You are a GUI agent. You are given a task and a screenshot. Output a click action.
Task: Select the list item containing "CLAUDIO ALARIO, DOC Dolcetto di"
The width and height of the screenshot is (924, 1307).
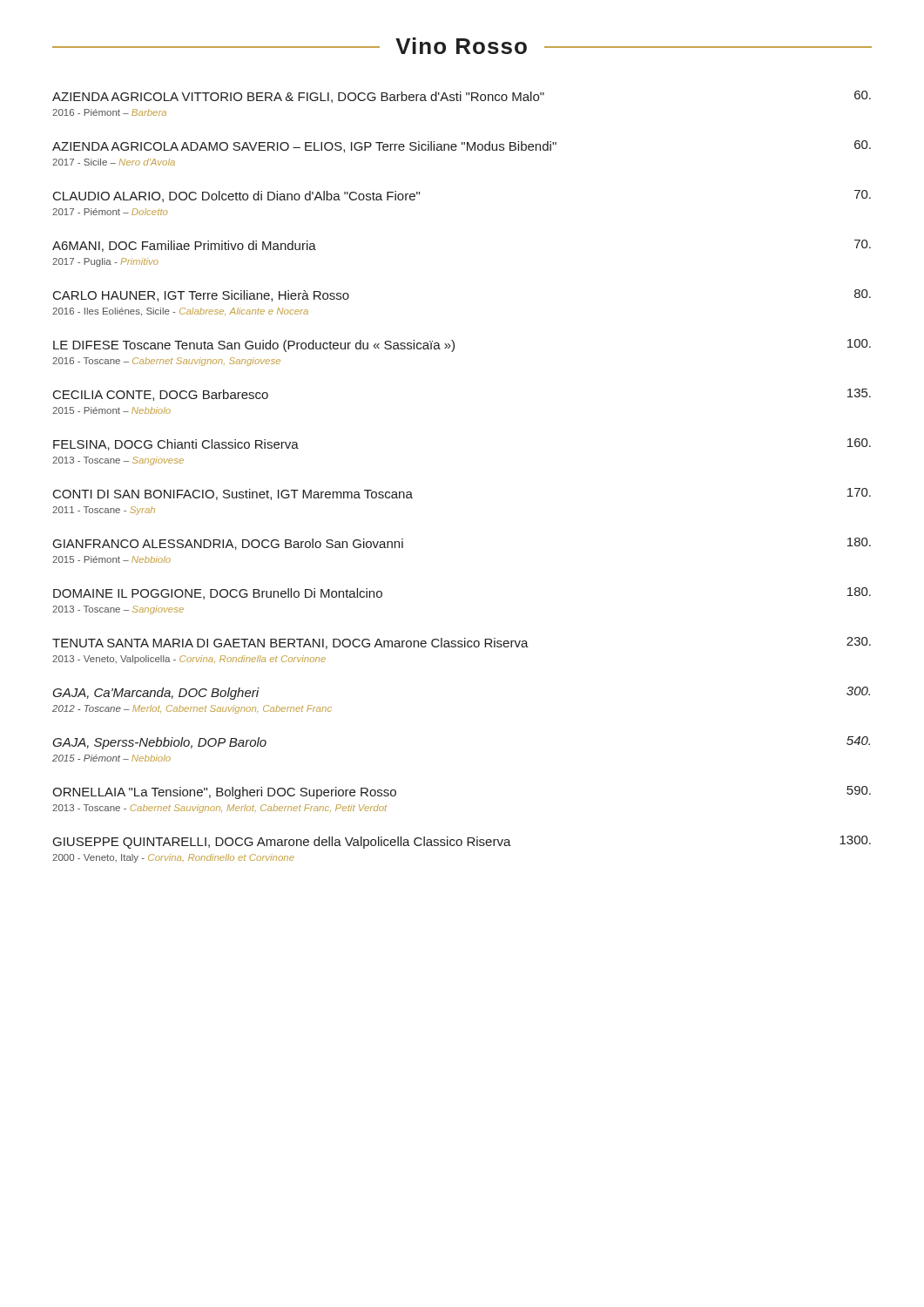pos(234,196)
